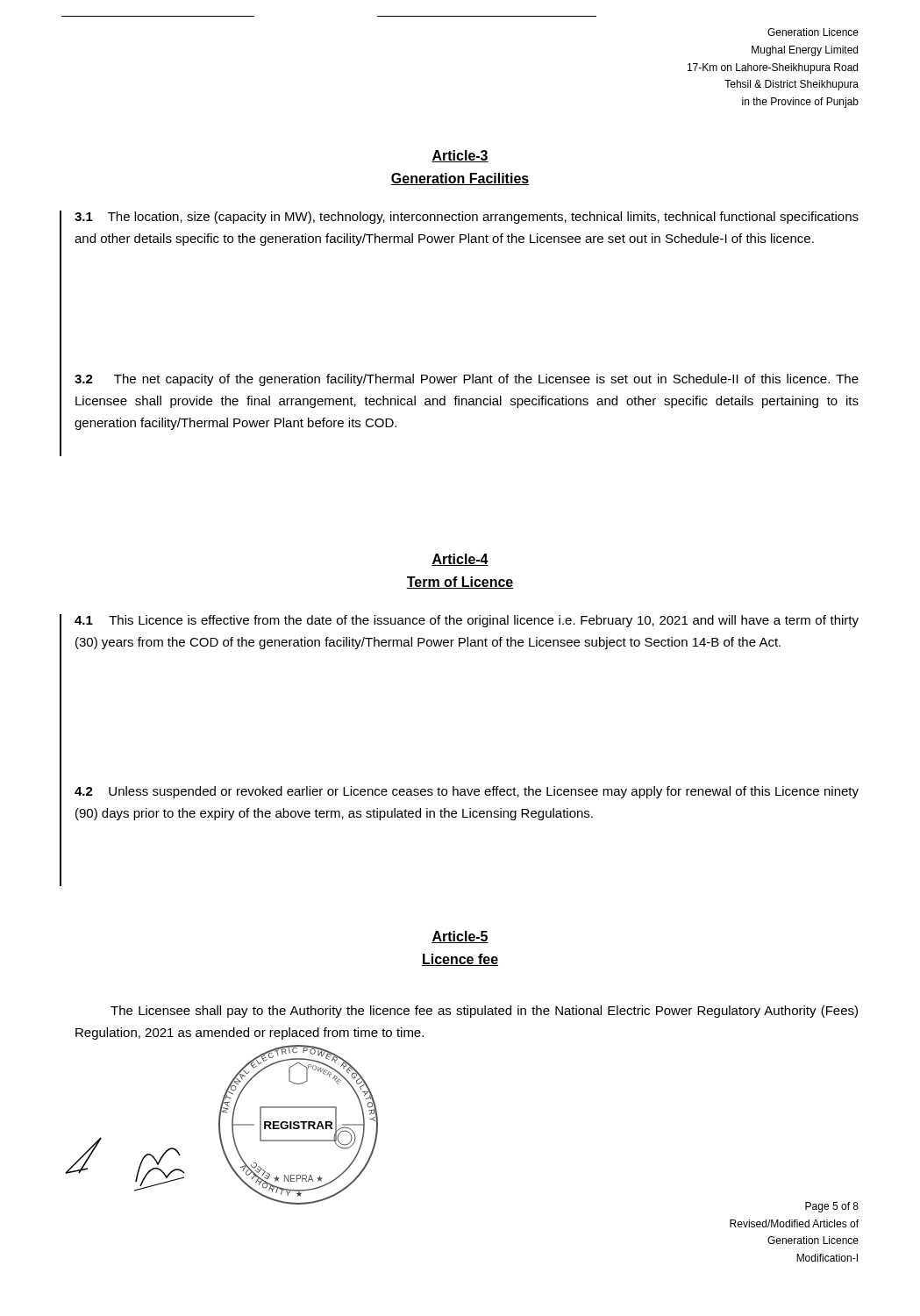Select the text block starting "The Licensee shall pay to the Authority"
The height and width of the screenshot is (1316, 920).
[467, 1021]
